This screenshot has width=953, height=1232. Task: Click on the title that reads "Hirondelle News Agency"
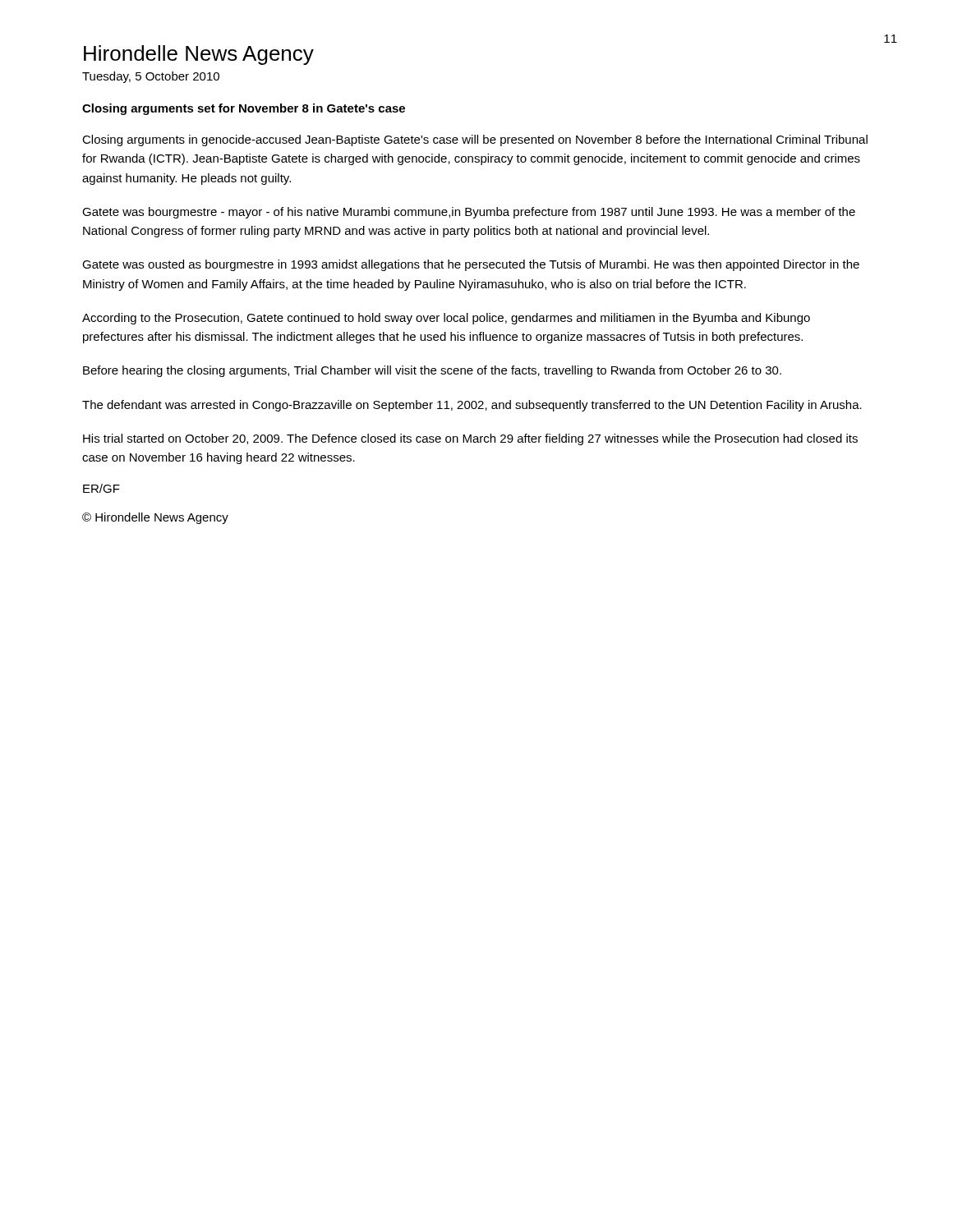[x=198, y=53]
